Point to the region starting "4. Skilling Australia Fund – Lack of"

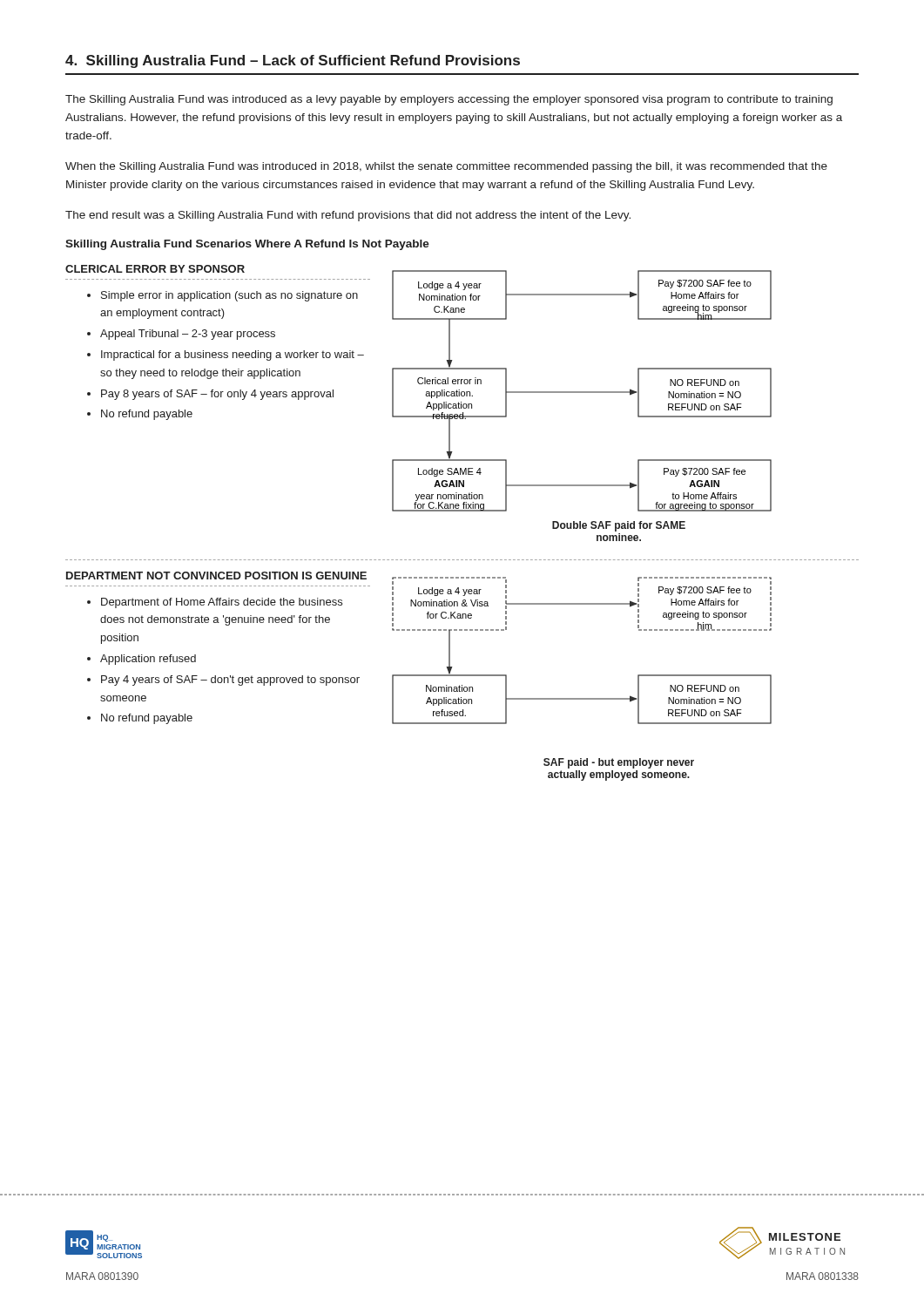(x=293, y=61)
